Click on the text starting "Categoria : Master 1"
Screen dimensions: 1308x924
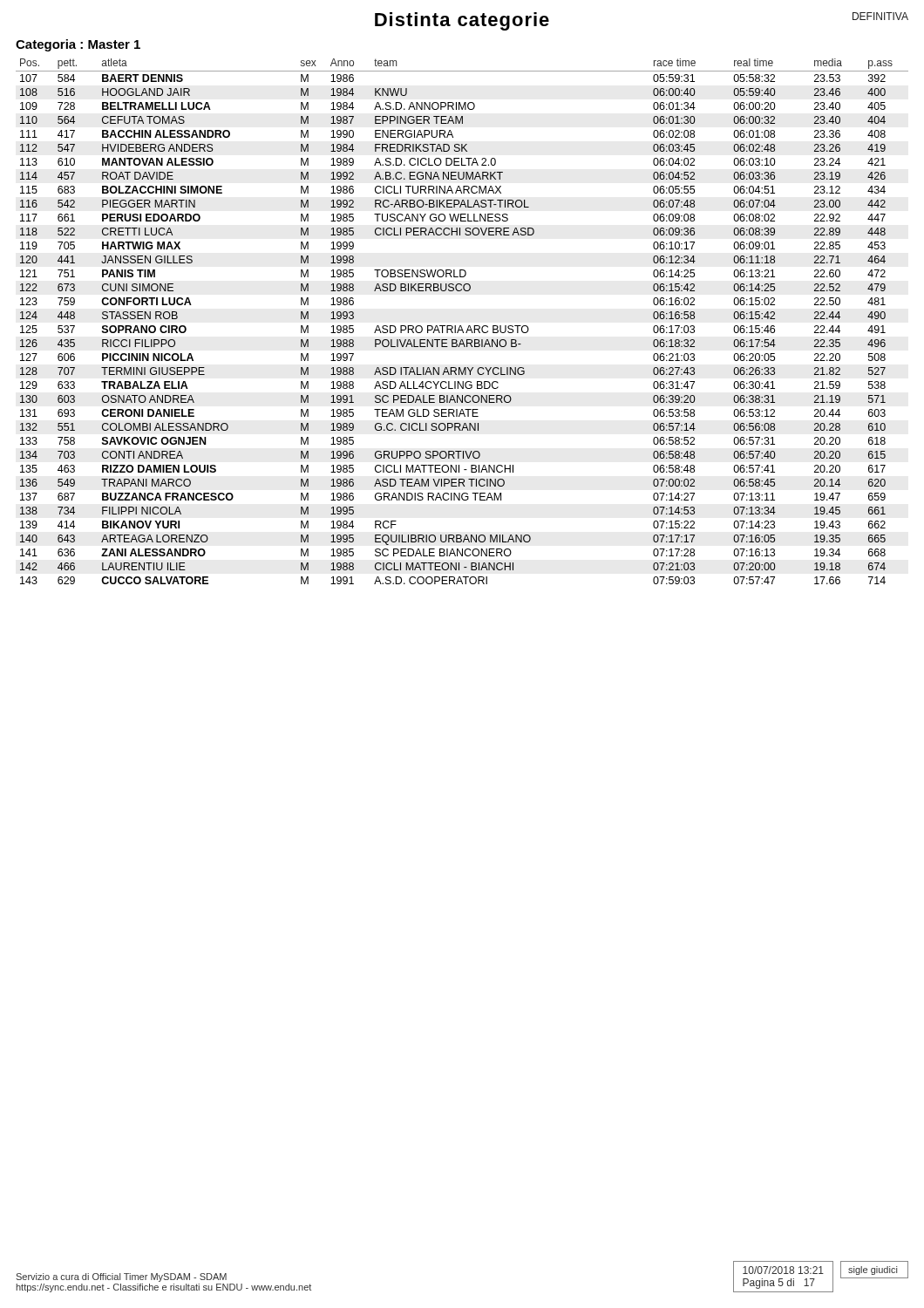[x=78, y=44]
